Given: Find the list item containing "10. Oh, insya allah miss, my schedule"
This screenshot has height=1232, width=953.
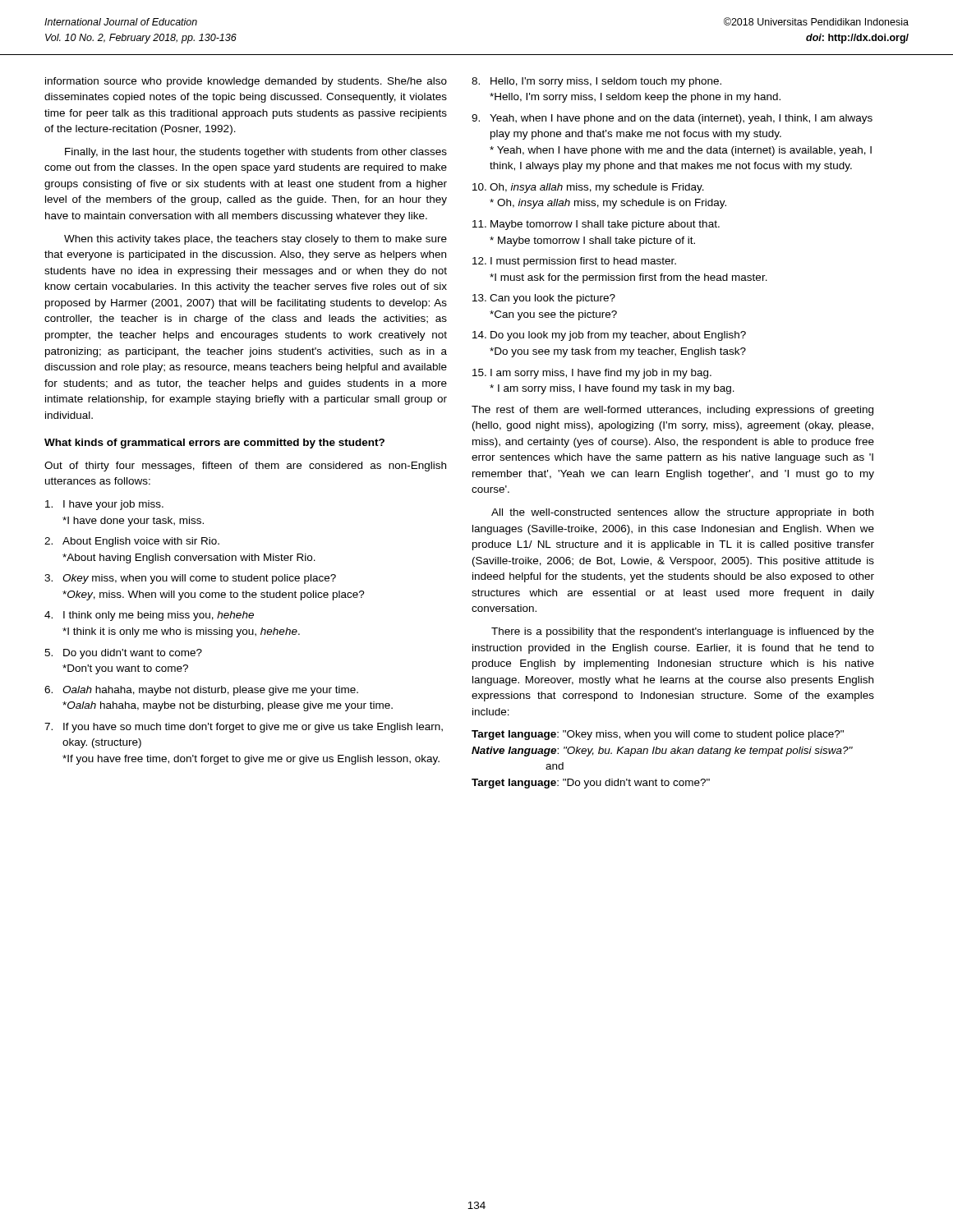Looking at the screenshot, I should [673, 195].
